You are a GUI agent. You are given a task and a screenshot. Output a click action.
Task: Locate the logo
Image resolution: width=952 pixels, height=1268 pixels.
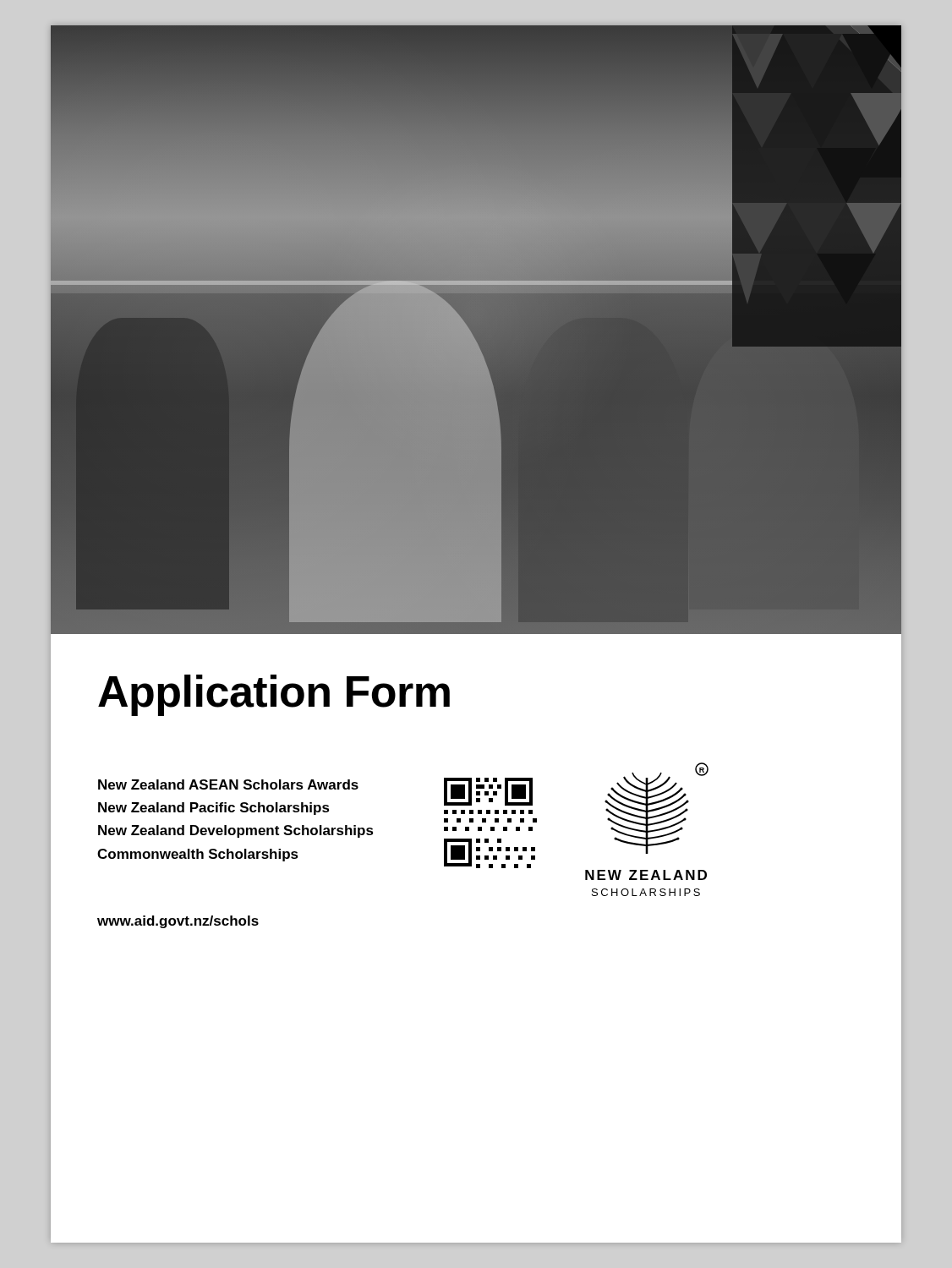659,830
